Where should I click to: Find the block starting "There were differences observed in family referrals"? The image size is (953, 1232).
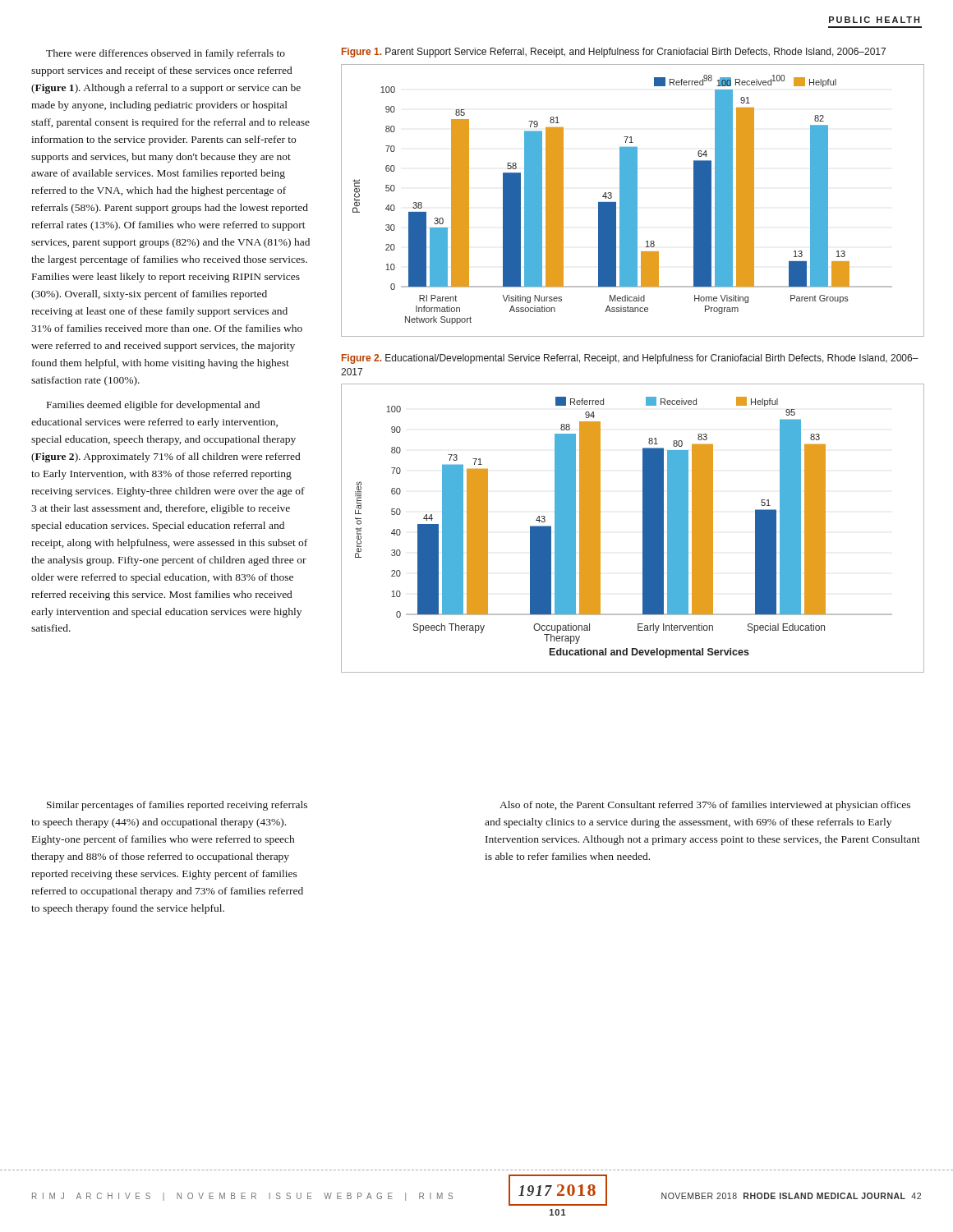(171, 341)
